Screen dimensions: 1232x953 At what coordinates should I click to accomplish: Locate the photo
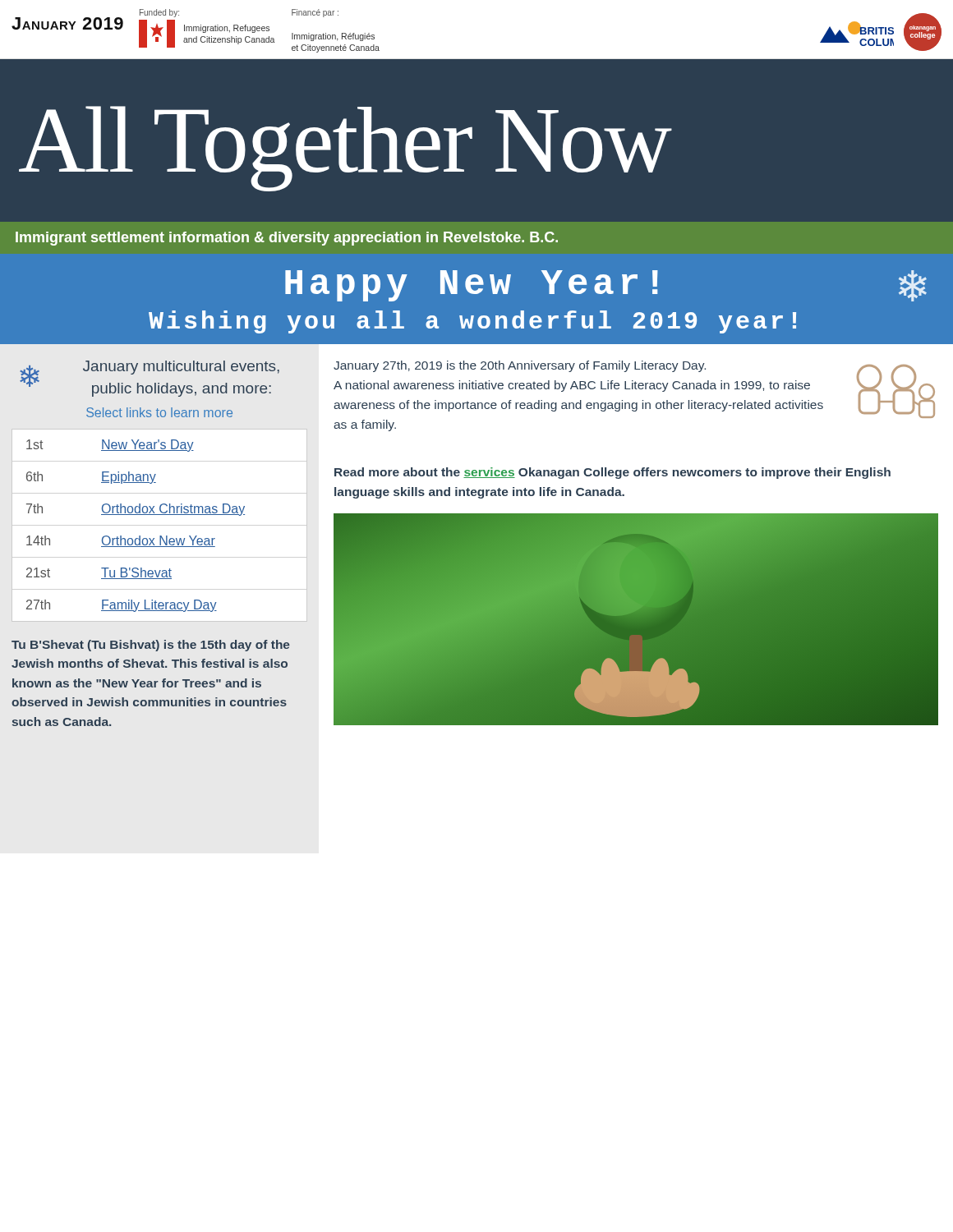pos(636,620)
